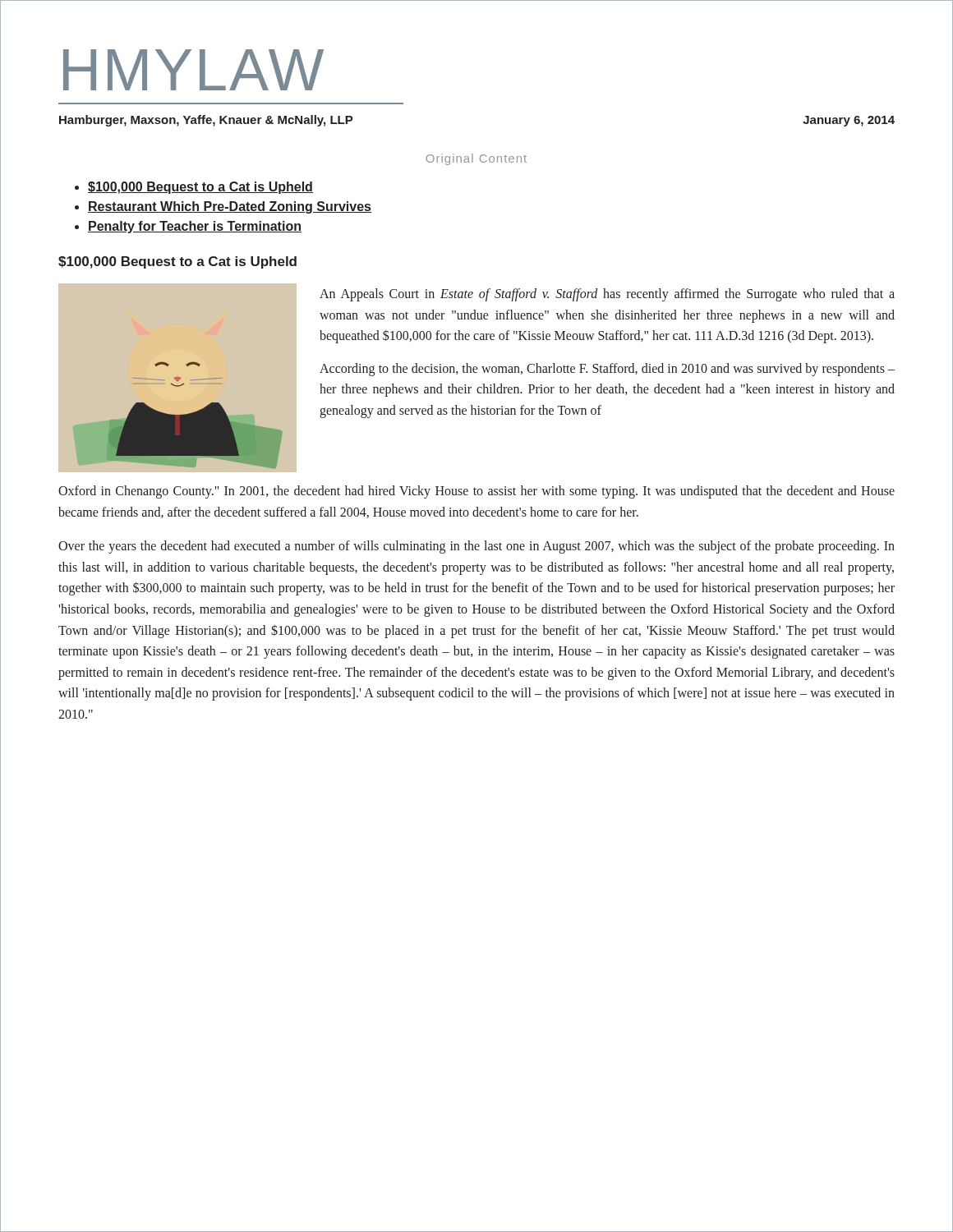Find the list item with the text "Restaurant Which Pre-Dated Zoning"
The width and height of the screenshot is (953, 1232).
[x=230, y=207]
